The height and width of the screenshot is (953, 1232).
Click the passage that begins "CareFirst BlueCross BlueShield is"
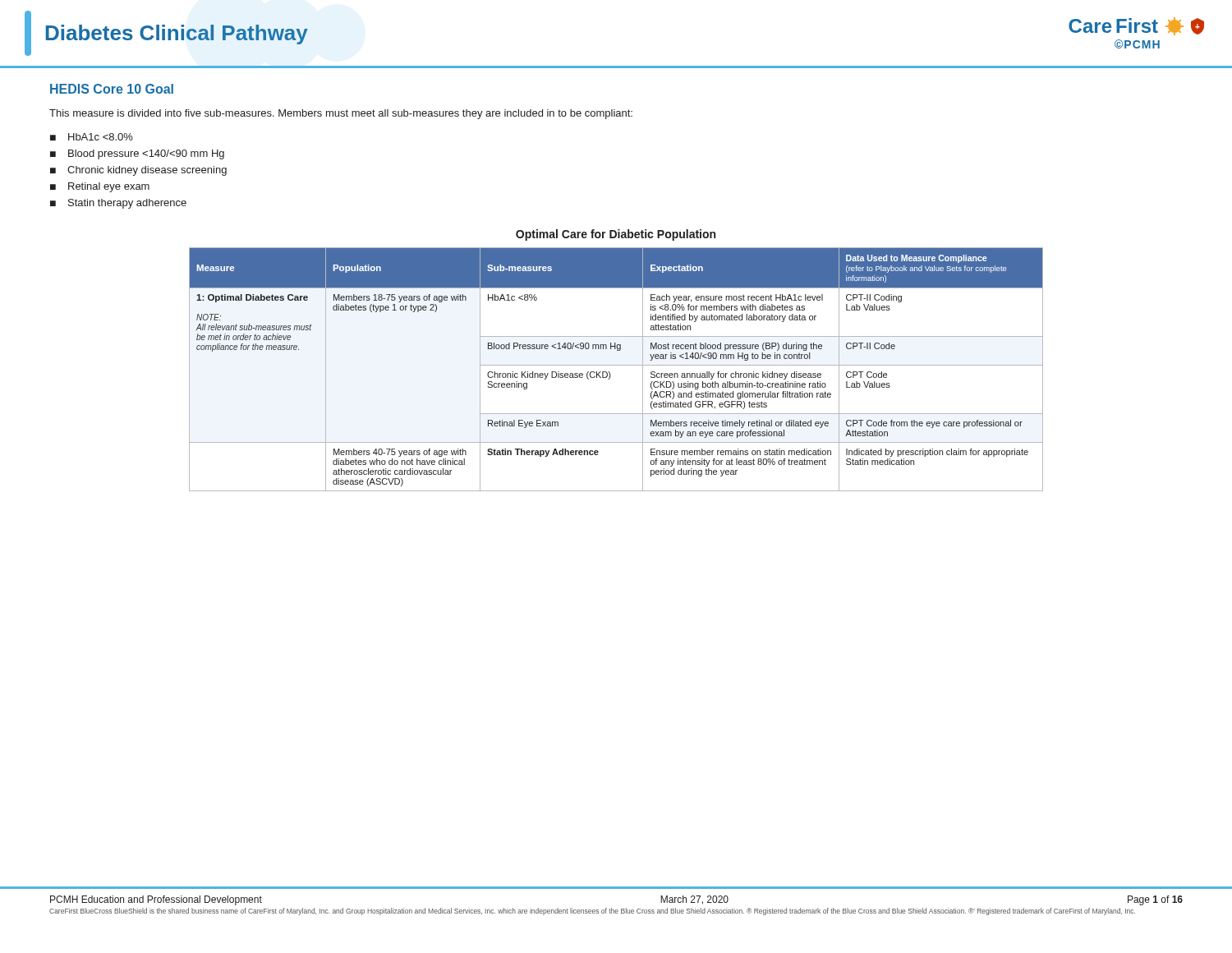pos(593,911)
